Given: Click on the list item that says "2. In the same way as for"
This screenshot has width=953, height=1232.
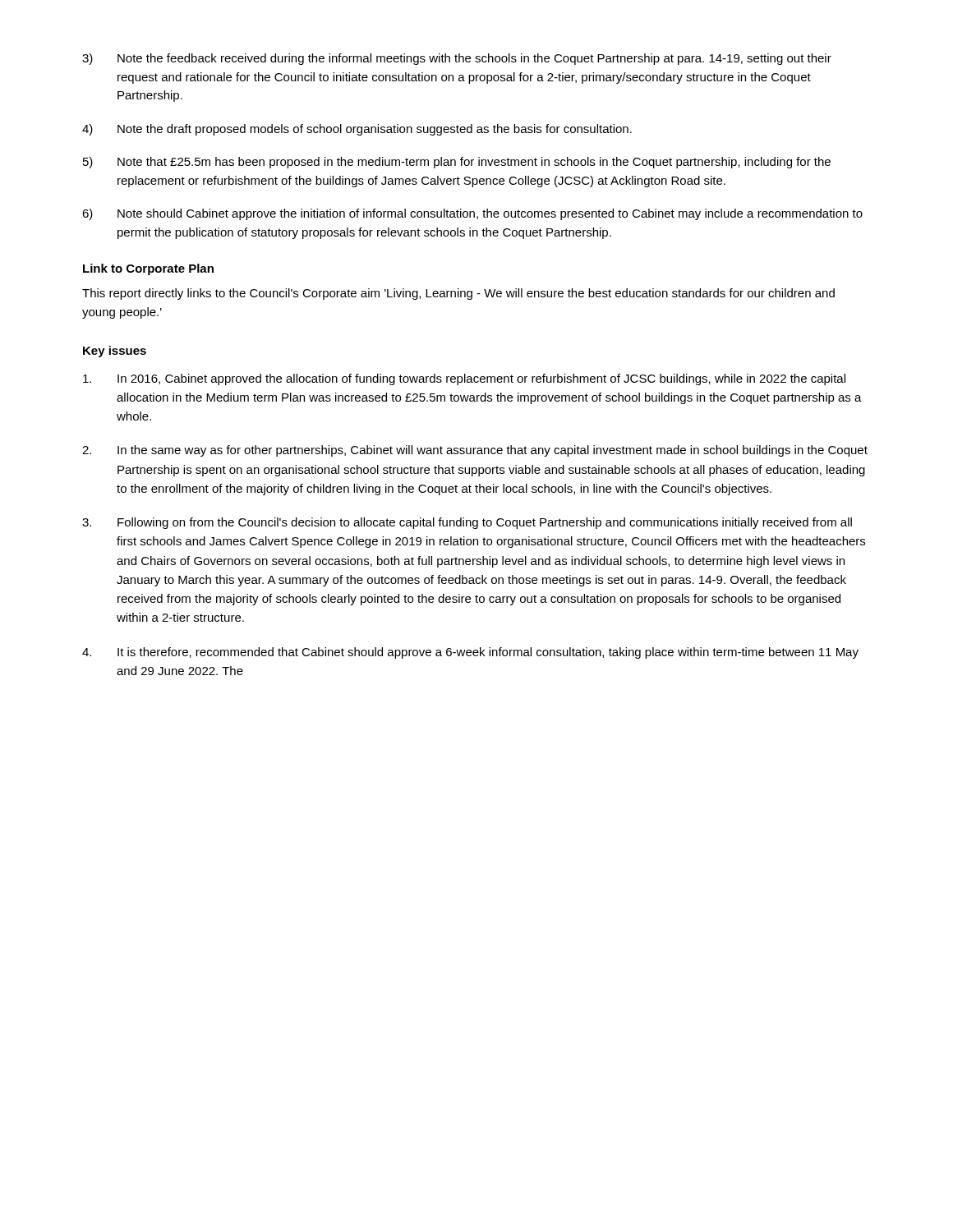Looking at the screenshot, I should click(x=476, y=469).
